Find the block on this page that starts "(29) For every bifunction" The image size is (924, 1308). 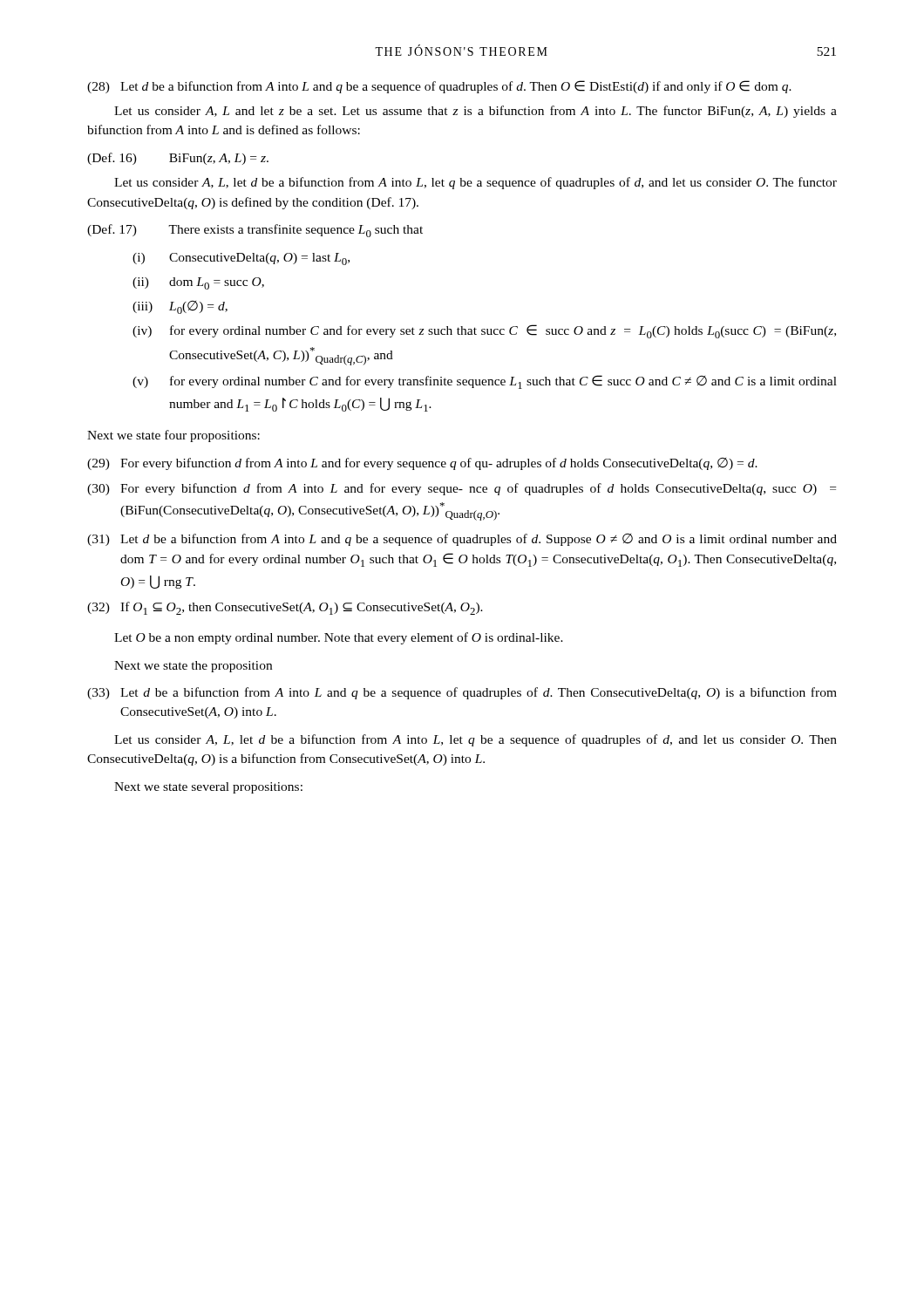462,463
